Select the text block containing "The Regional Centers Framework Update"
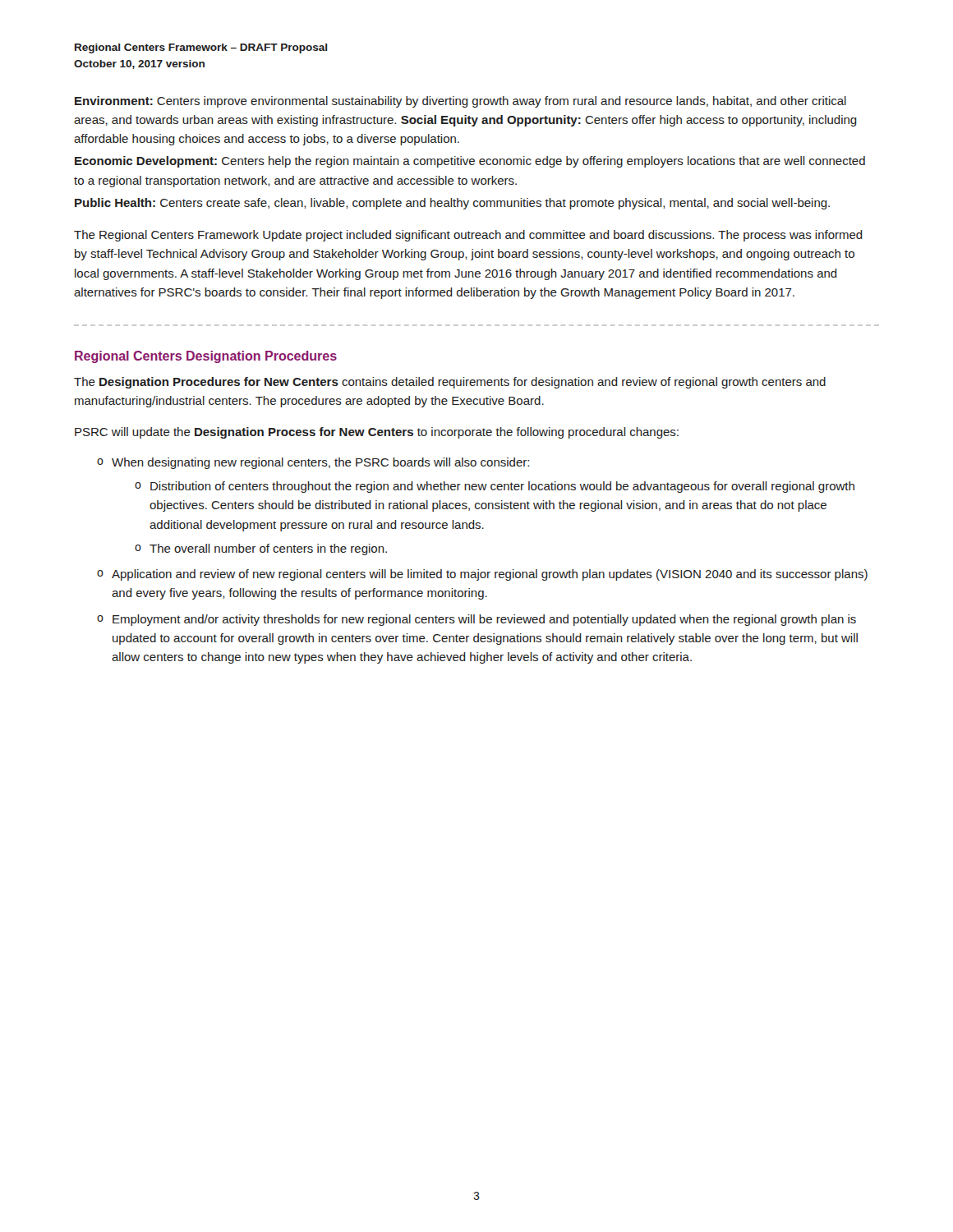The image size is (953, 1232). coord(476,263)
